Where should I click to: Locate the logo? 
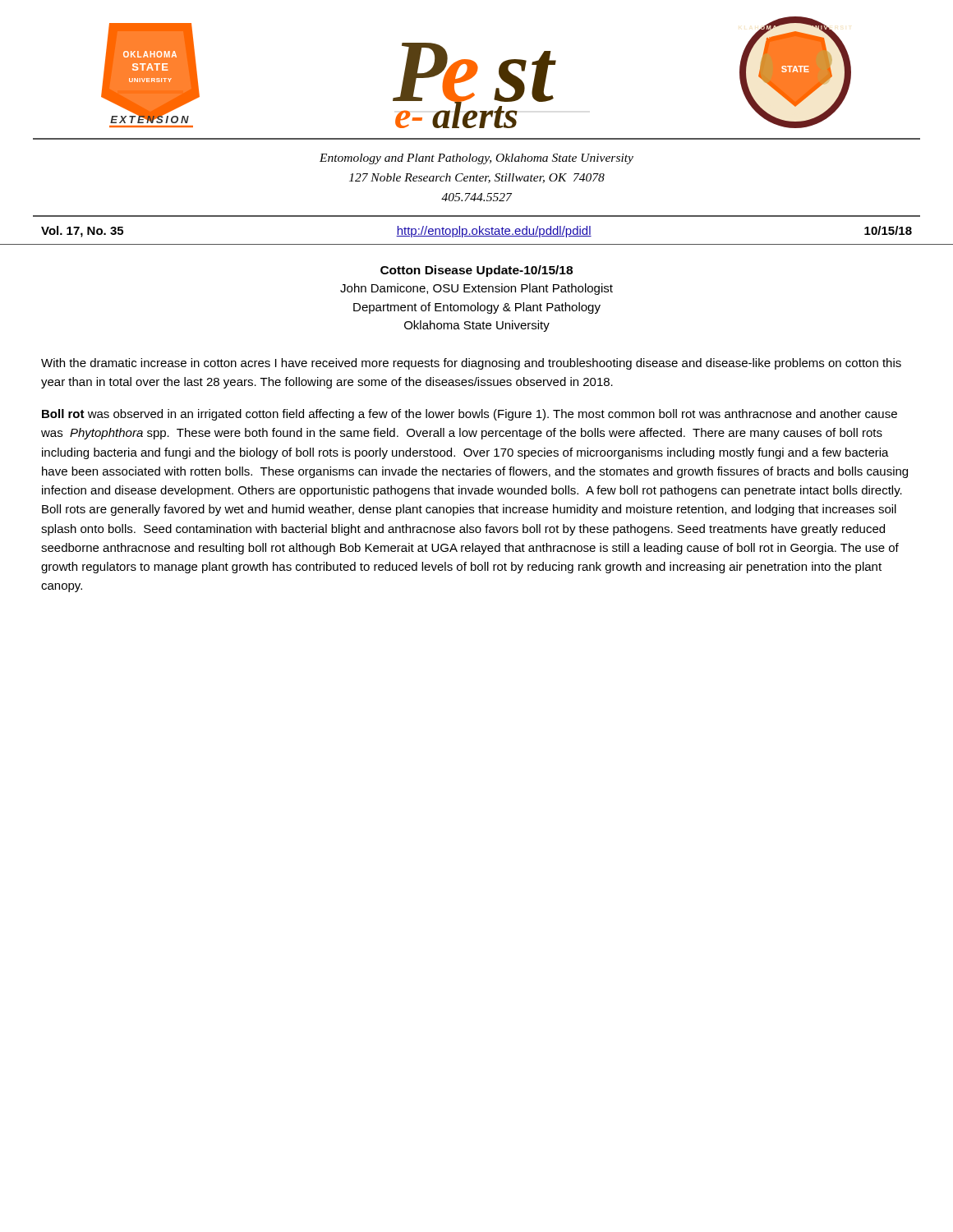pyautogui.click(x=476, y=69)
